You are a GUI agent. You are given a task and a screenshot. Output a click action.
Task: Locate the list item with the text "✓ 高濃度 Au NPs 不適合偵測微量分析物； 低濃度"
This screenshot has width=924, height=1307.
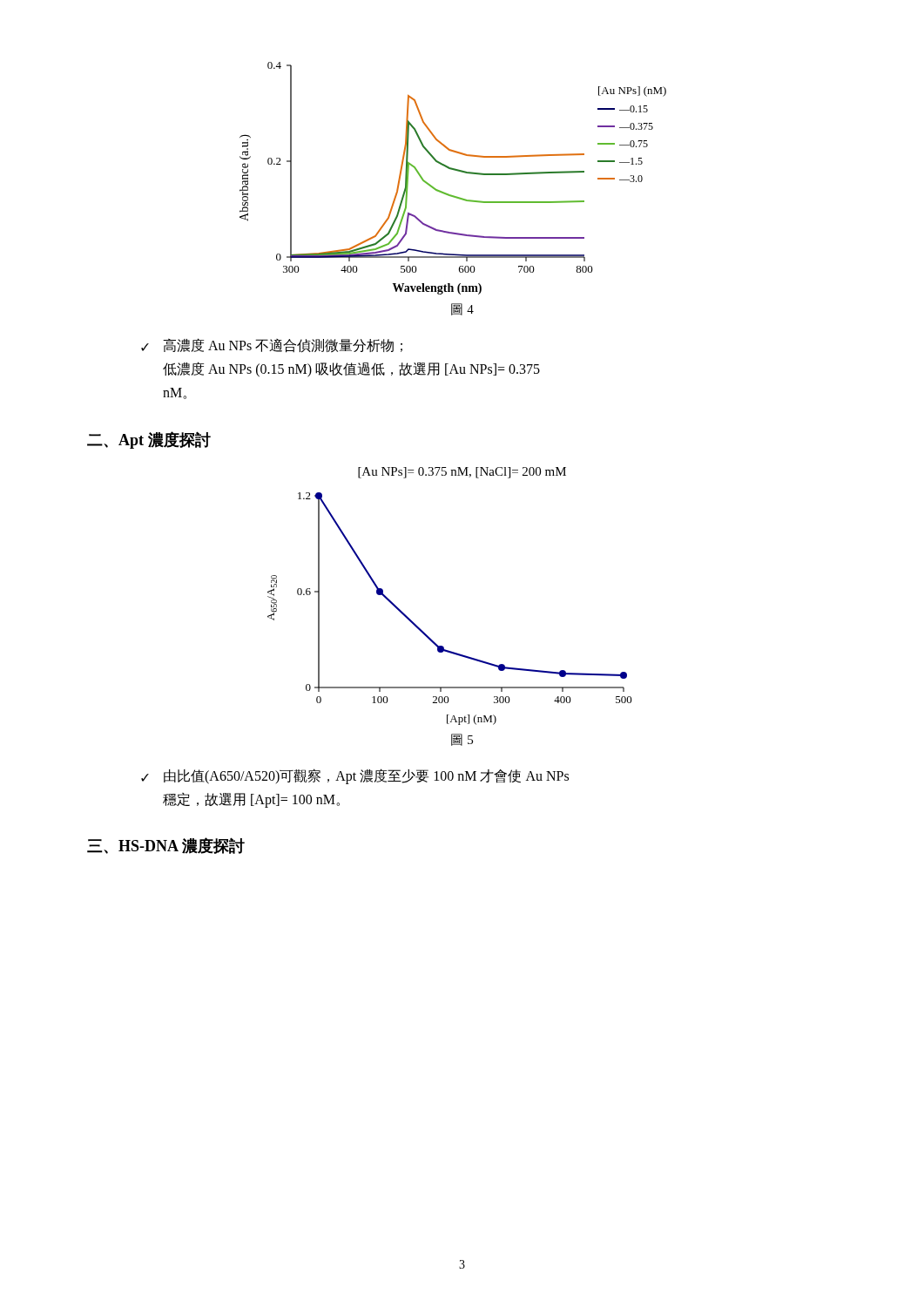(340, 369)
